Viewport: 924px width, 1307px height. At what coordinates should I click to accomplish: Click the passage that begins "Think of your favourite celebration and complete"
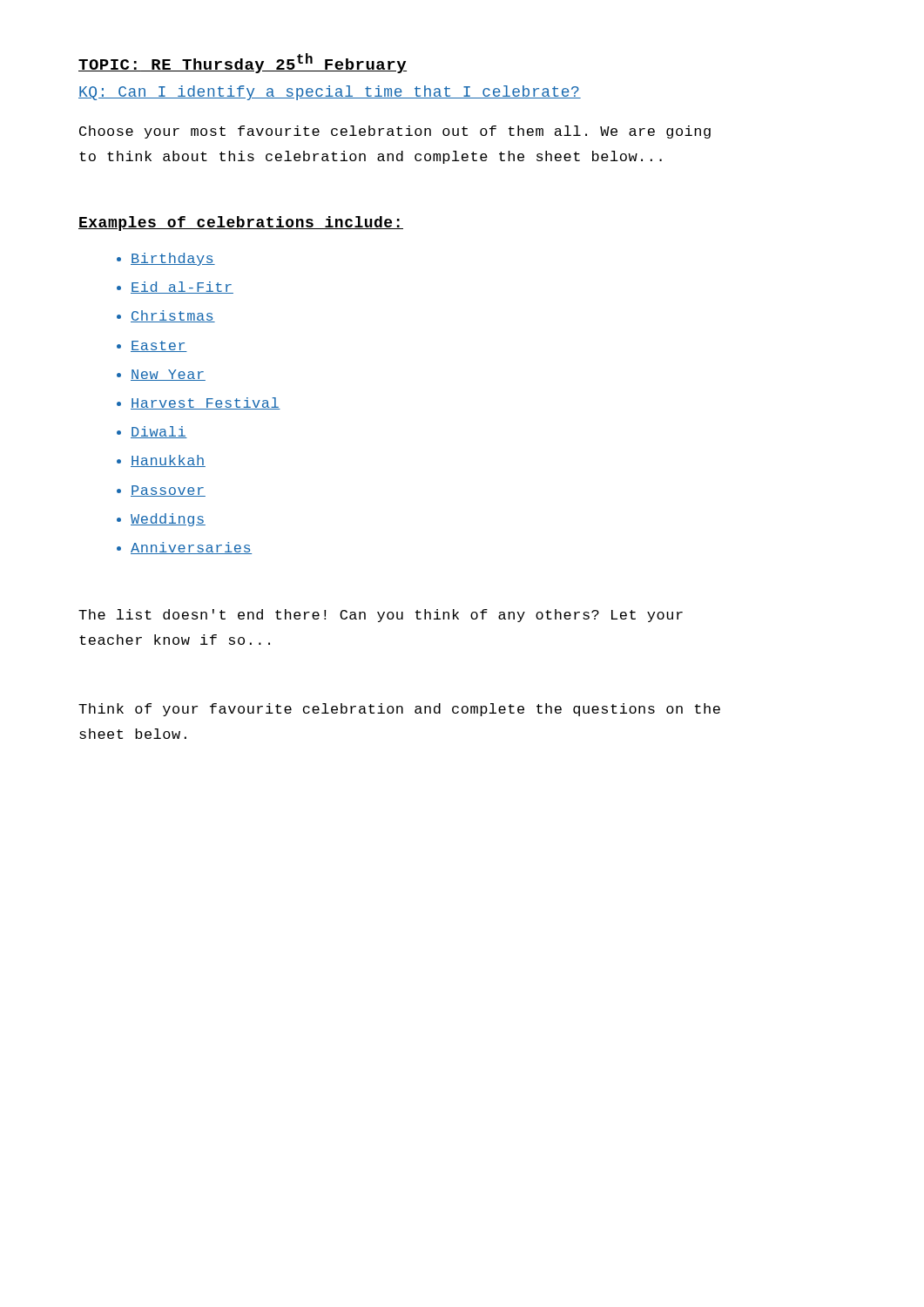tap(400, 722)
